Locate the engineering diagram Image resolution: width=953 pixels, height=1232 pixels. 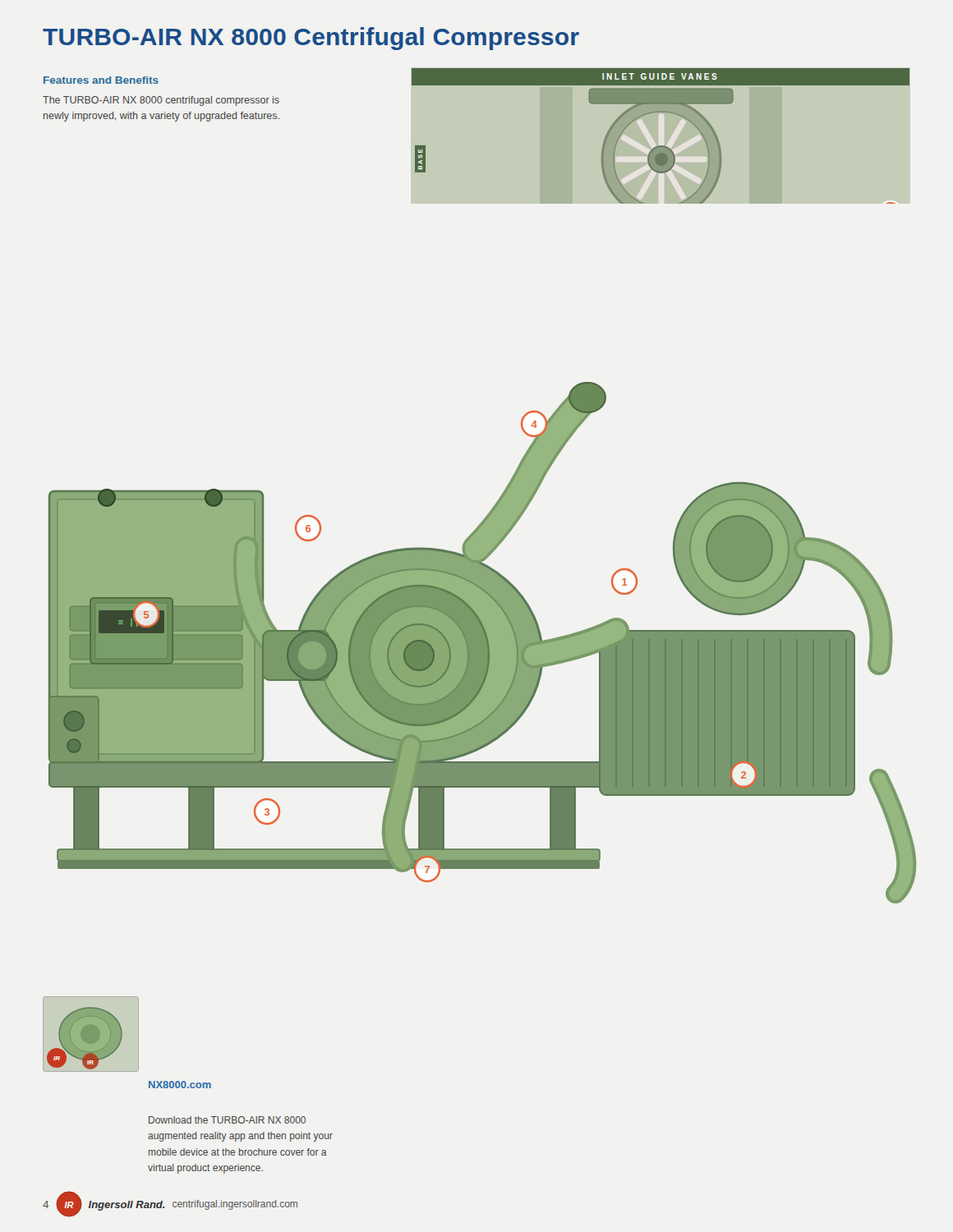(476, 573)
